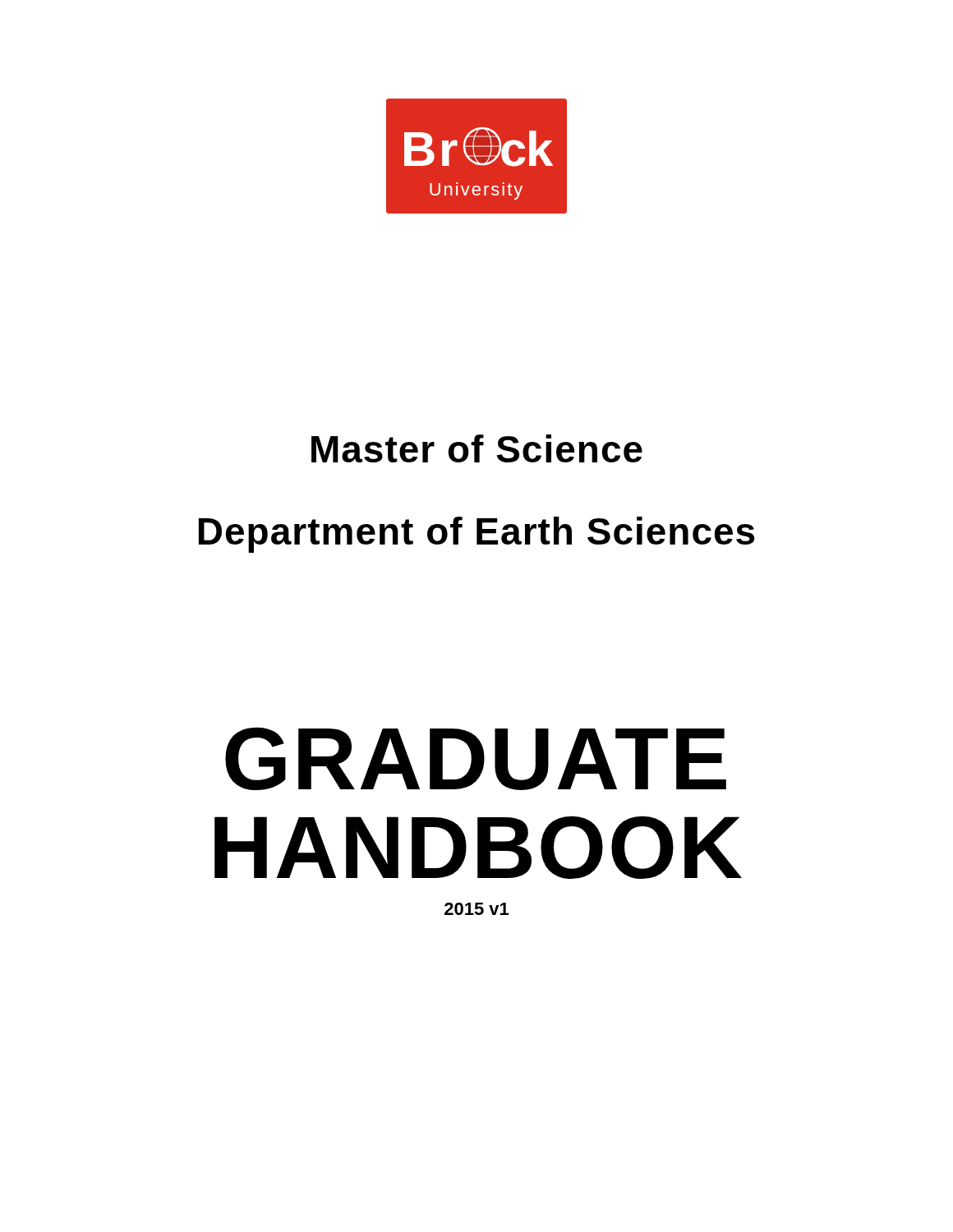Find the title with the text "GRADUATE HANDBOOK 2015 v1"
This screenshot has height=1232, width=953.
tap(476, 817)
